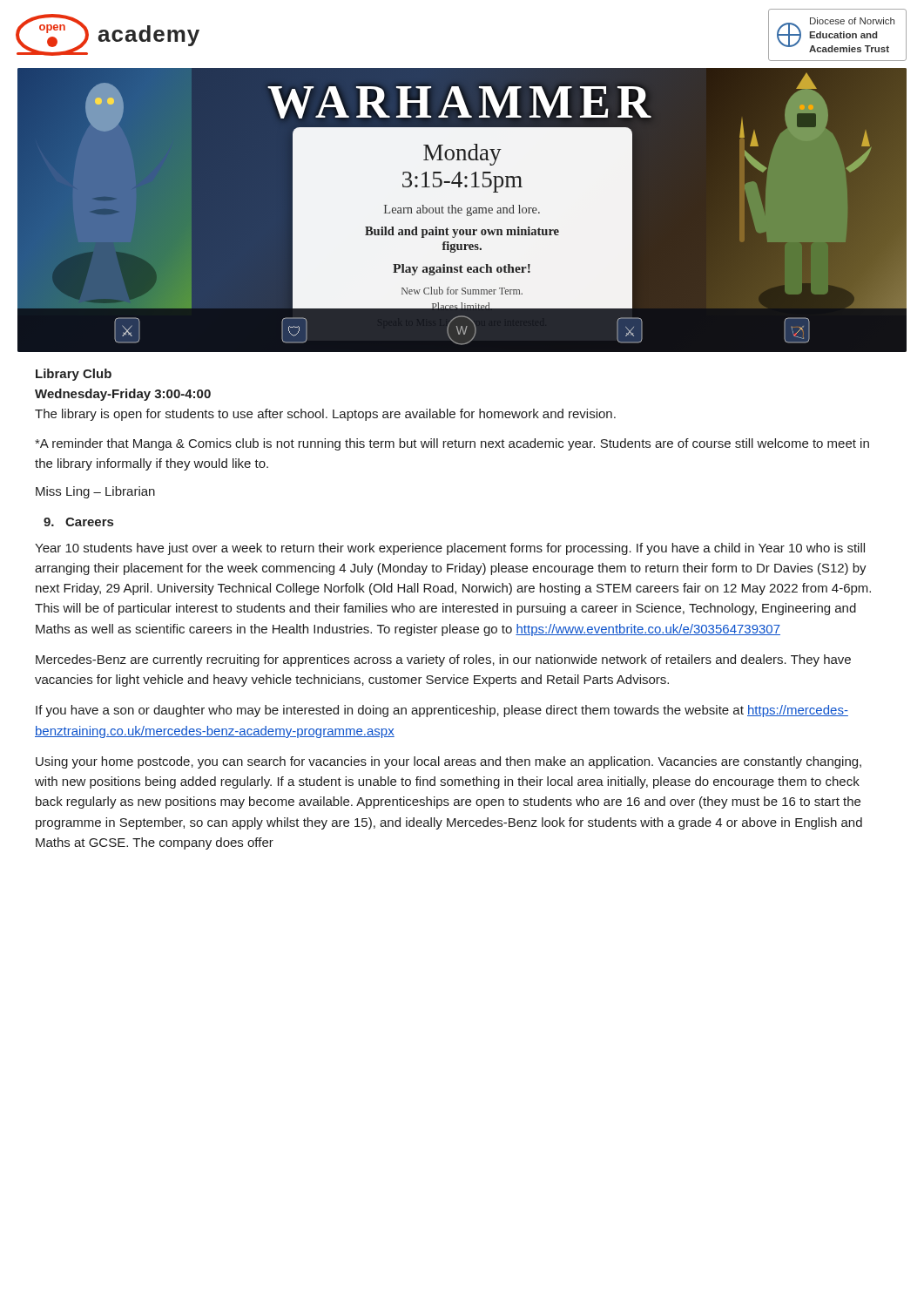This screenshot has width=924, height=1307.
Task: Select the illustration
Action: pyautogui.click(x=462, y=210)
